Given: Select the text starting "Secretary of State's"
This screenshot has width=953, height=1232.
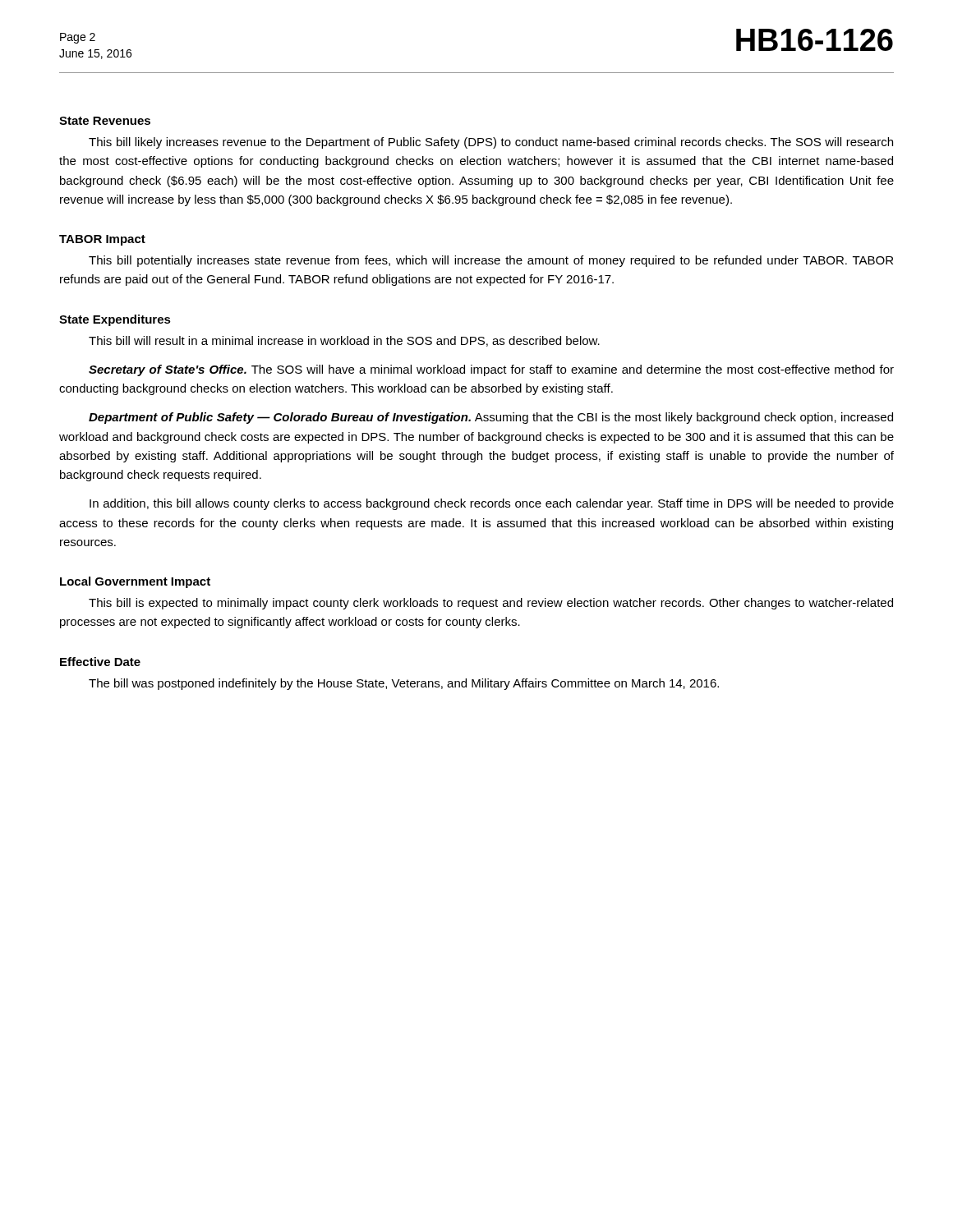Looking at the screenshot, I should 476,379.
